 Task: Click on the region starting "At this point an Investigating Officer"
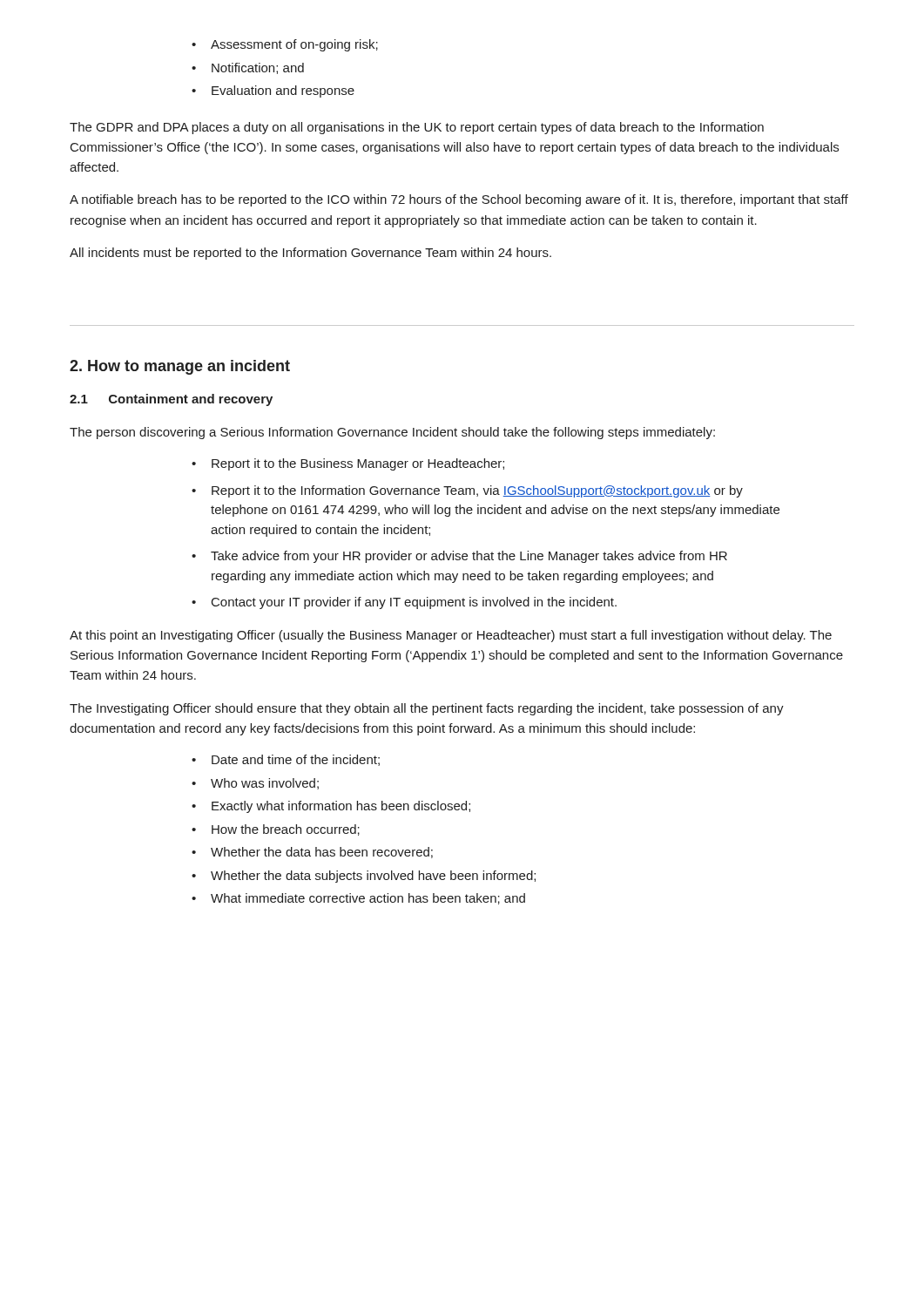click(x=462, y=655)
